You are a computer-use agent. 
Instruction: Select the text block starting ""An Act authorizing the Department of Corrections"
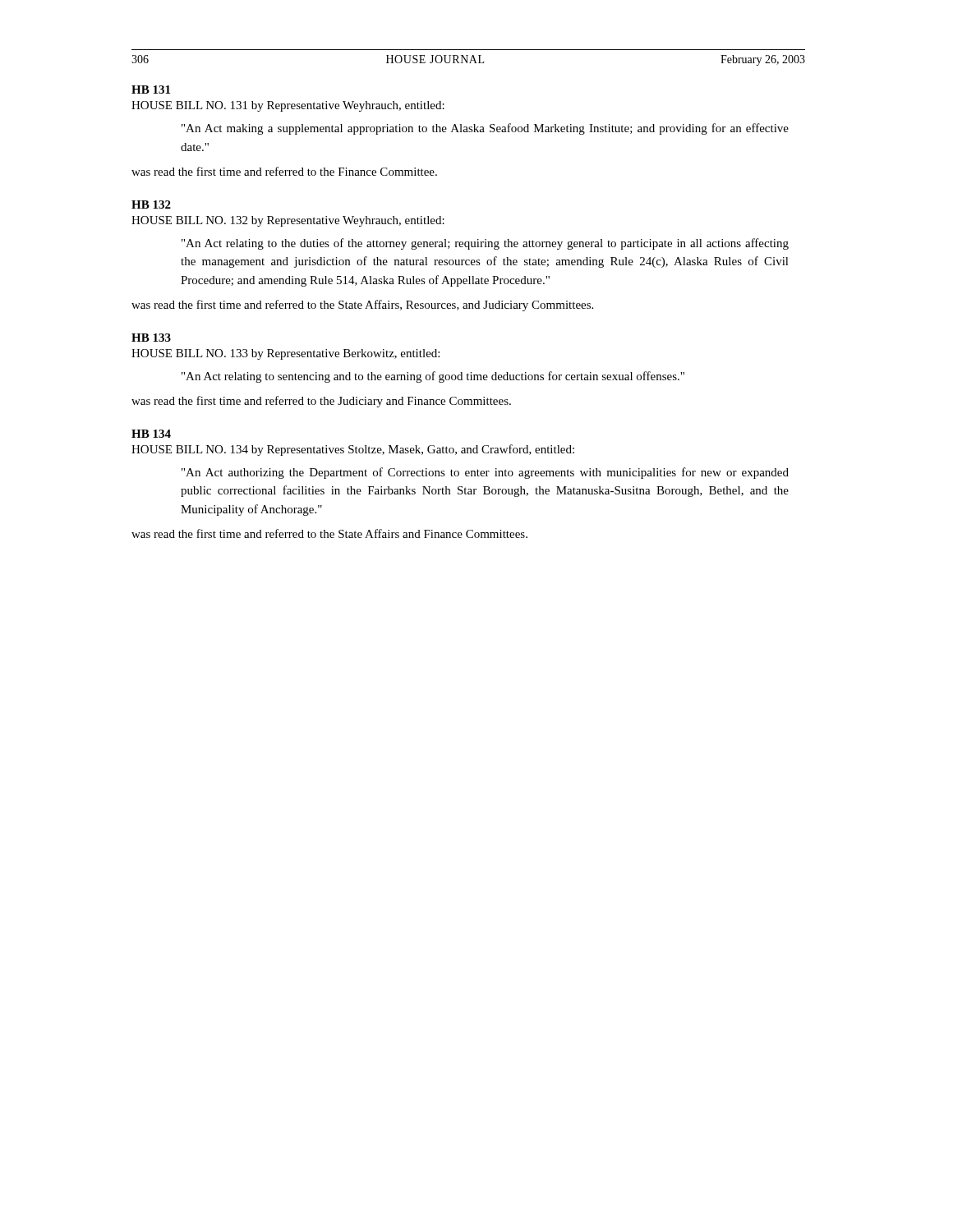click(485, 490)
